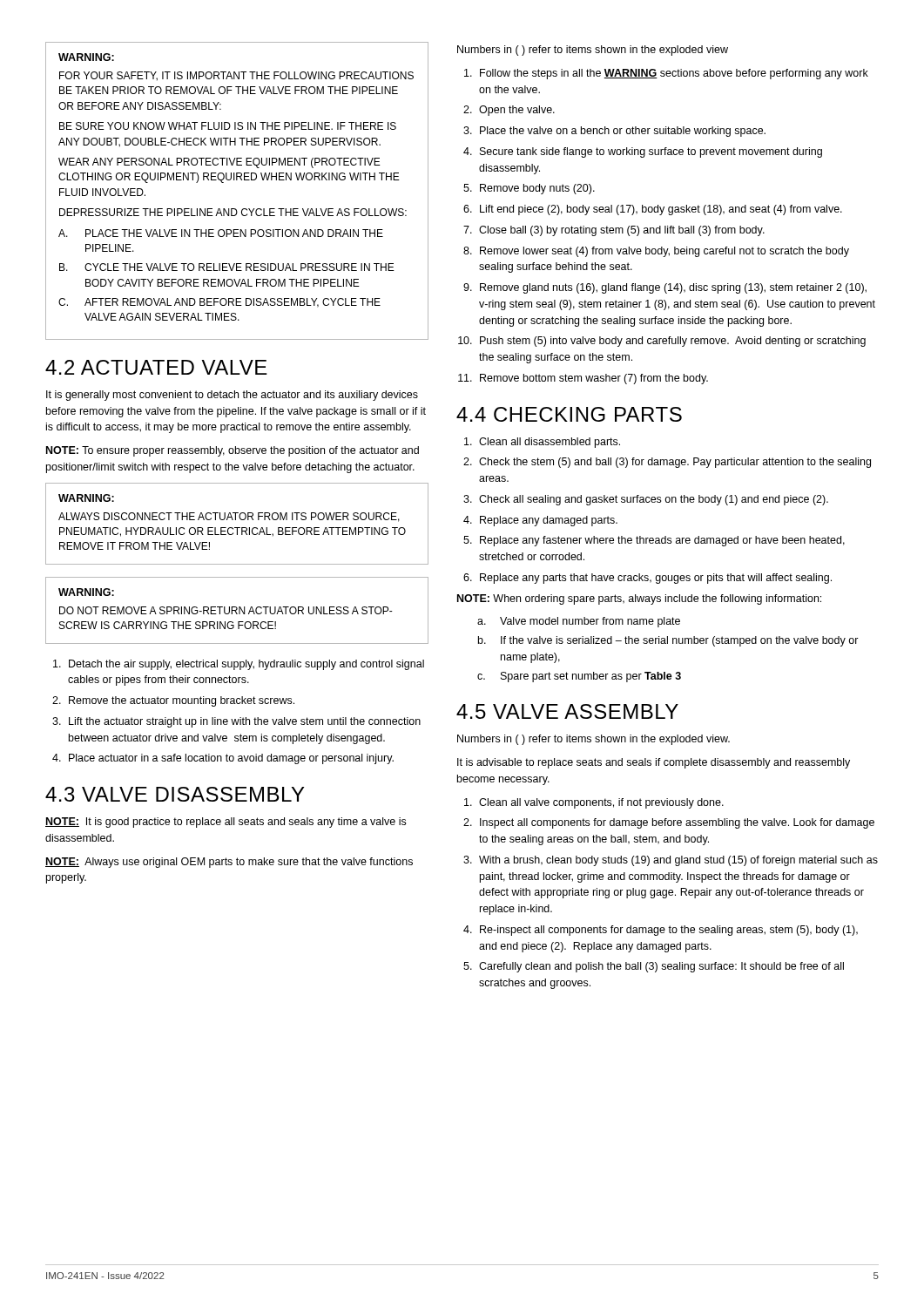The height and width of the screenshot is (1307, 924).
Task: Find the list item that reads "Detach the air"
Action: click(246, 672)
